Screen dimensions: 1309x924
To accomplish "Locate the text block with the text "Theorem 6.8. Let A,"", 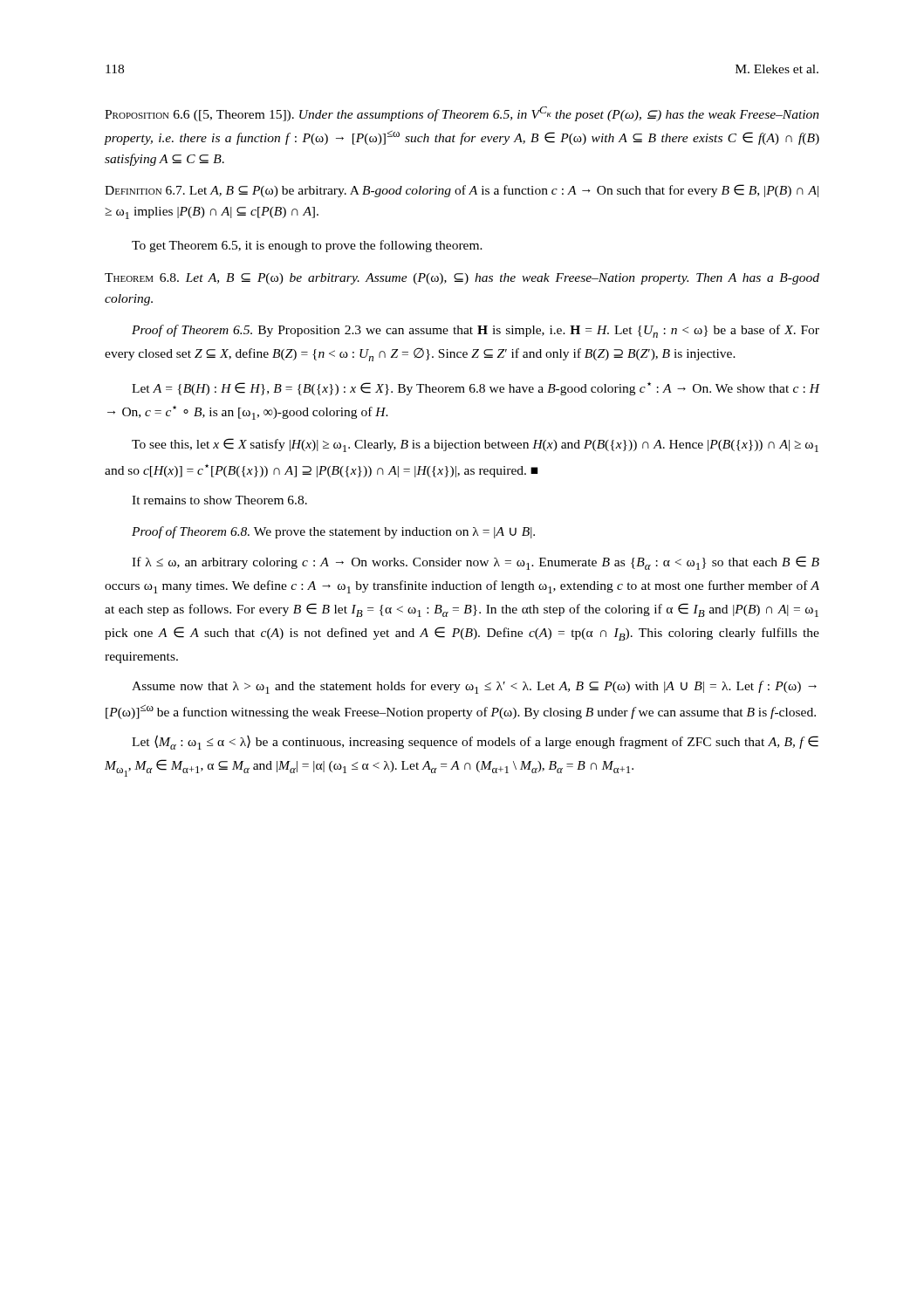I will (462, 288).
